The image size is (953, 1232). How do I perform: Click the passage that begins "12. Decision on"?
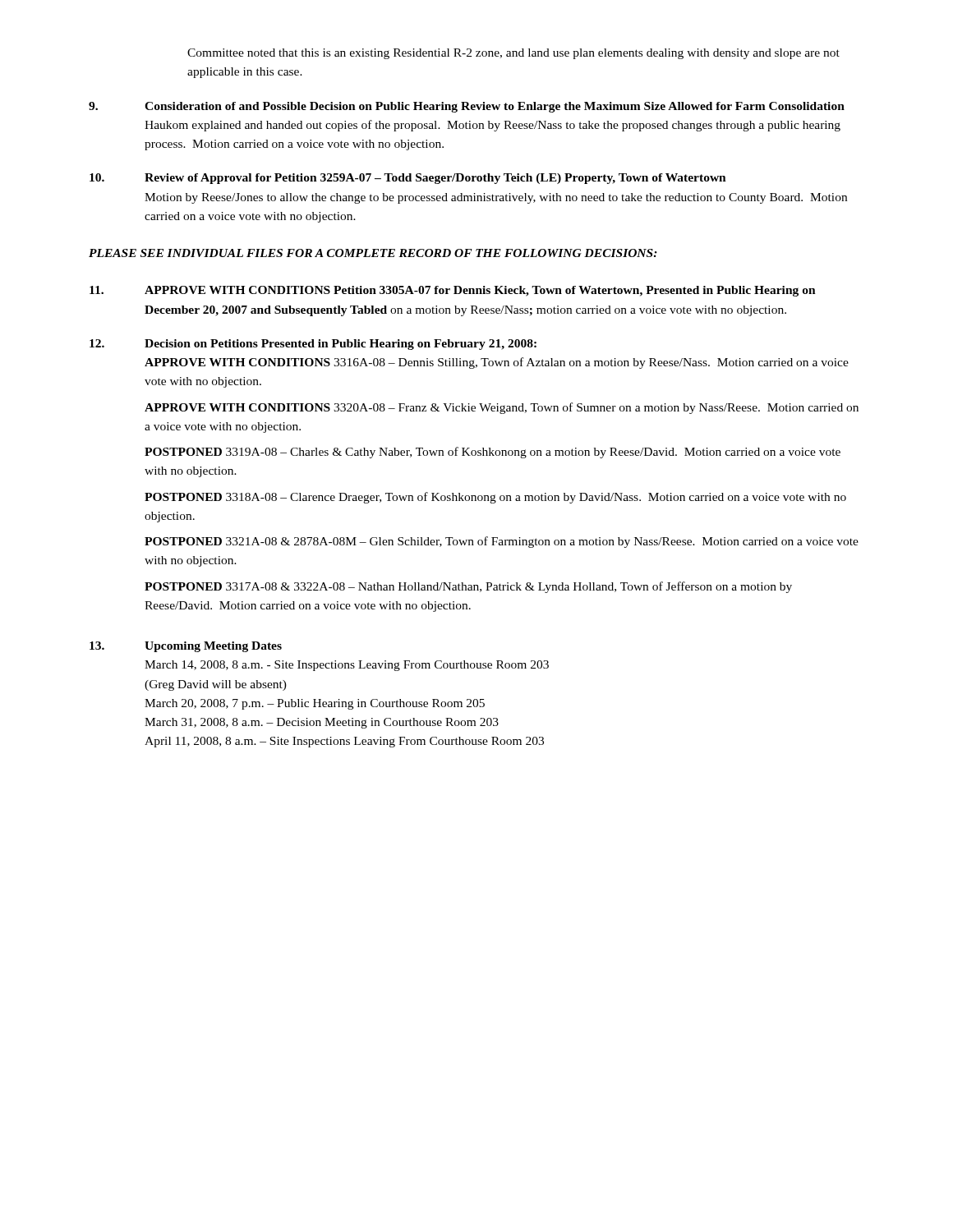pyautogui.click(x=313, y=345)
